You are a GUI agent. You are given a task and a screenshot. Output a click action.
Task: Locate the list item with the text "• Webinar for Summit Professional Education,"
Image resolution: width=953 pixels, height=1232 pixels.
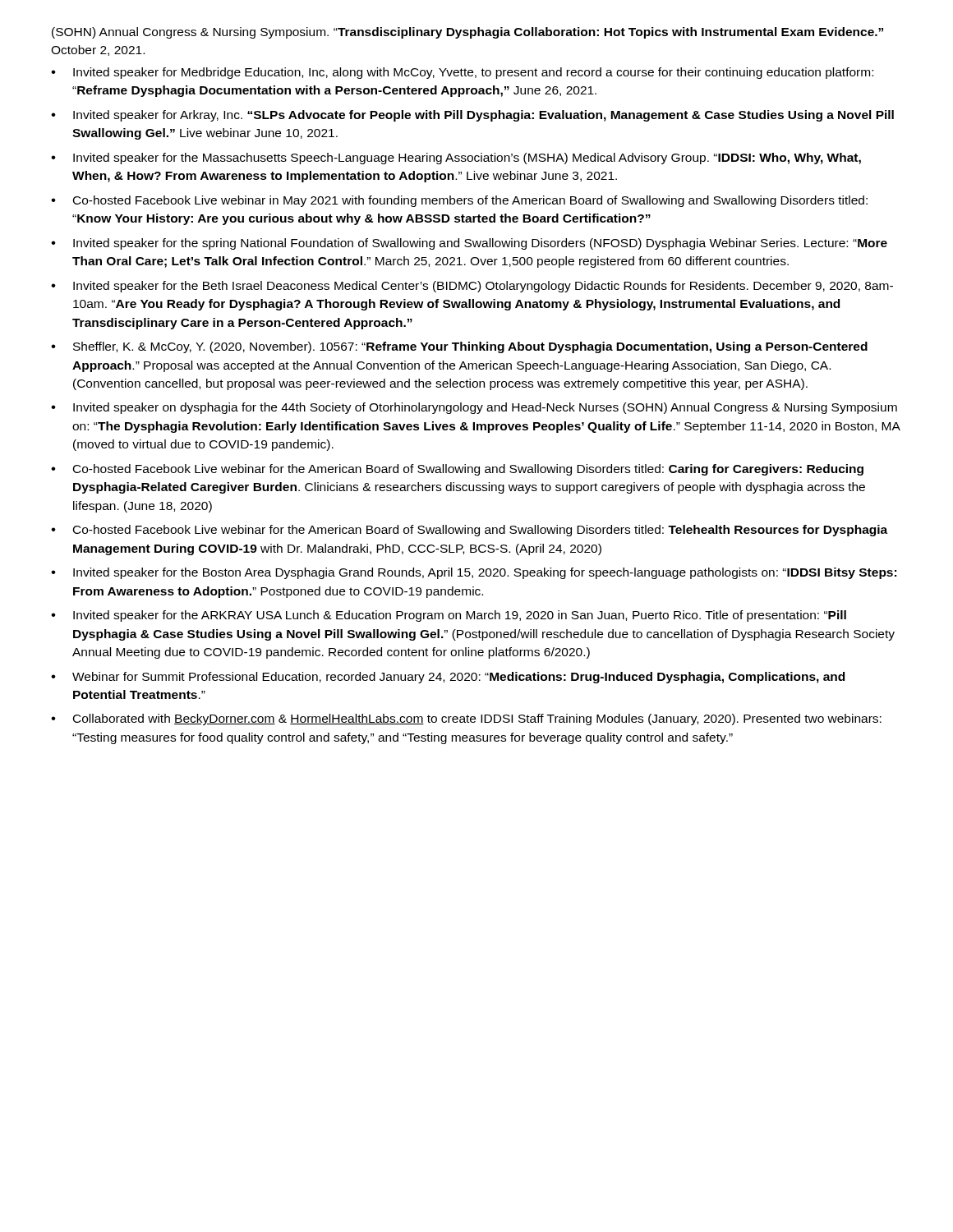476,686
